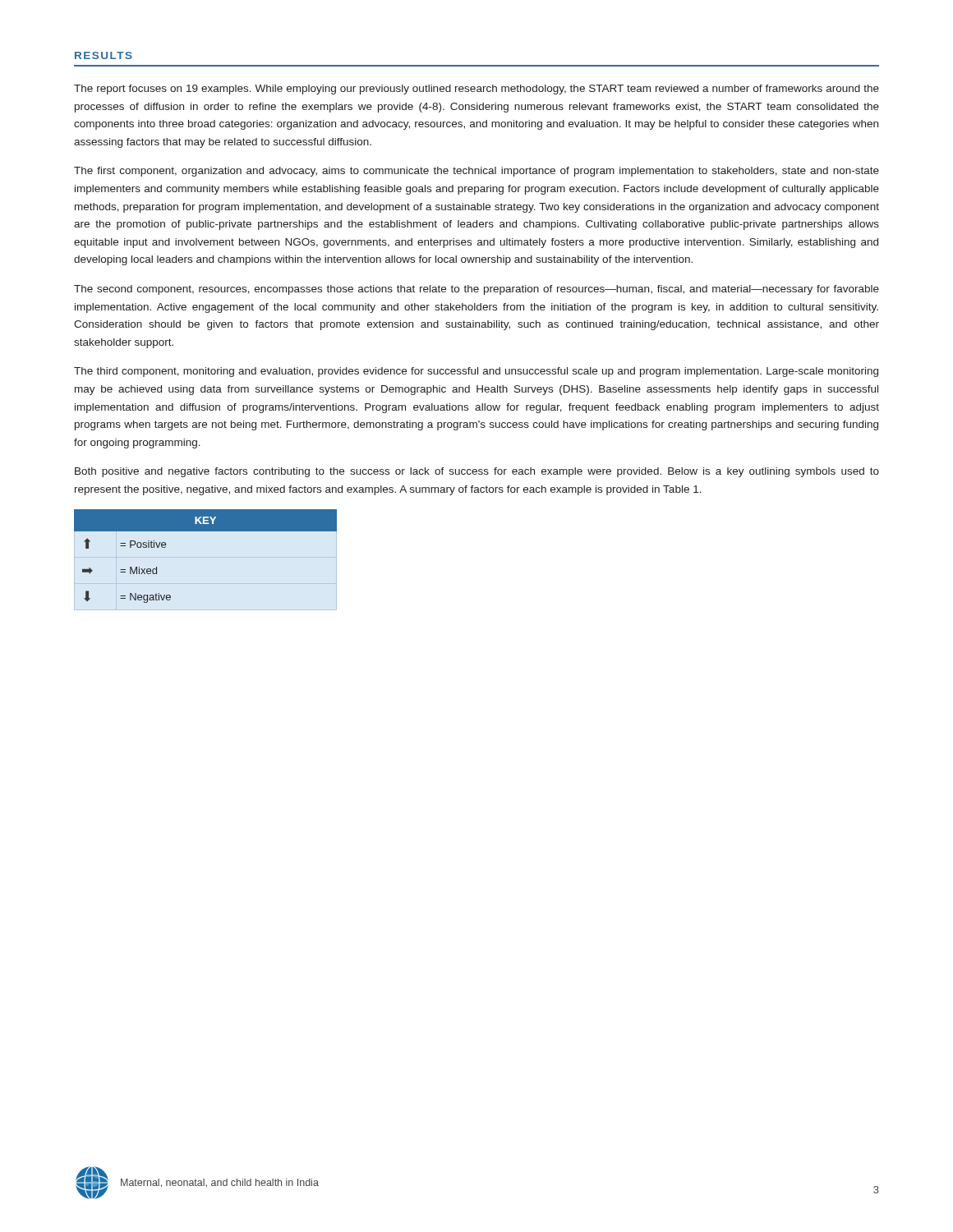Select the element starting "The second component, resources, encompasses"
The height and width of the screenshot is (1232, 953).
(x=476, y=315)
